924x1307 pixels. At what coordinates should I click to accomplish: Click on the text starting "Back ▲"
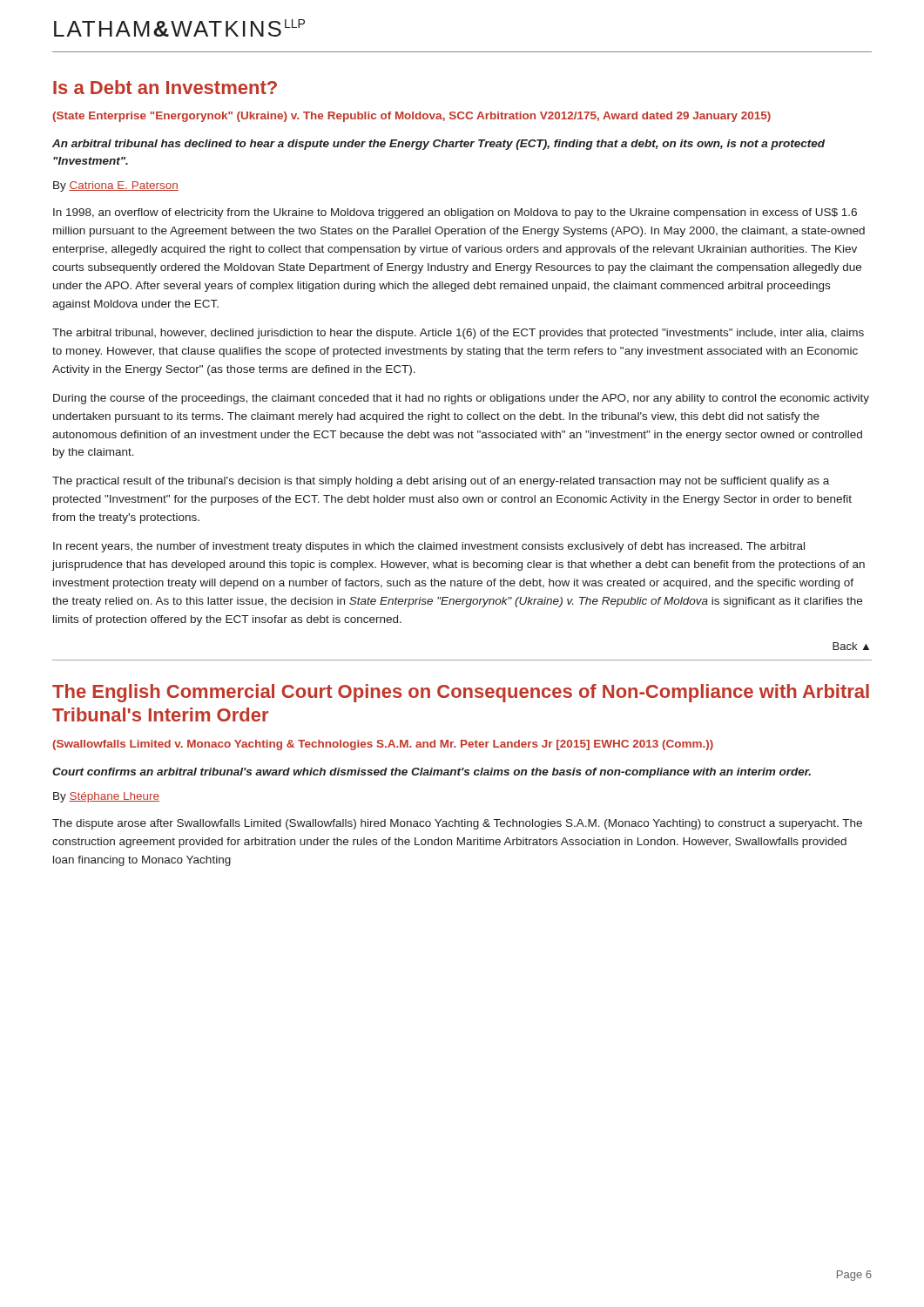point(852,646)
